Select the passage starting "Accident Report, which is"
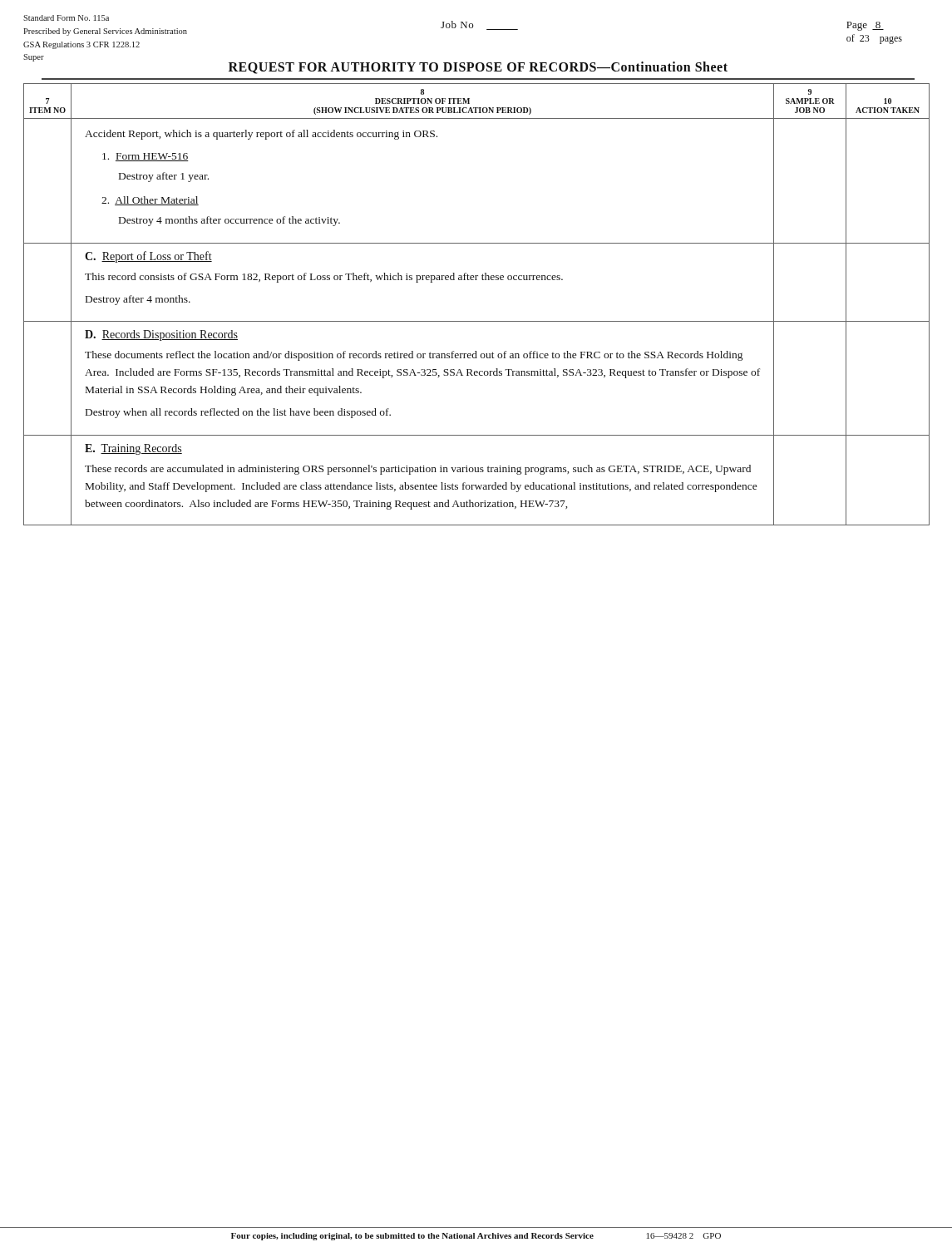 262,133
